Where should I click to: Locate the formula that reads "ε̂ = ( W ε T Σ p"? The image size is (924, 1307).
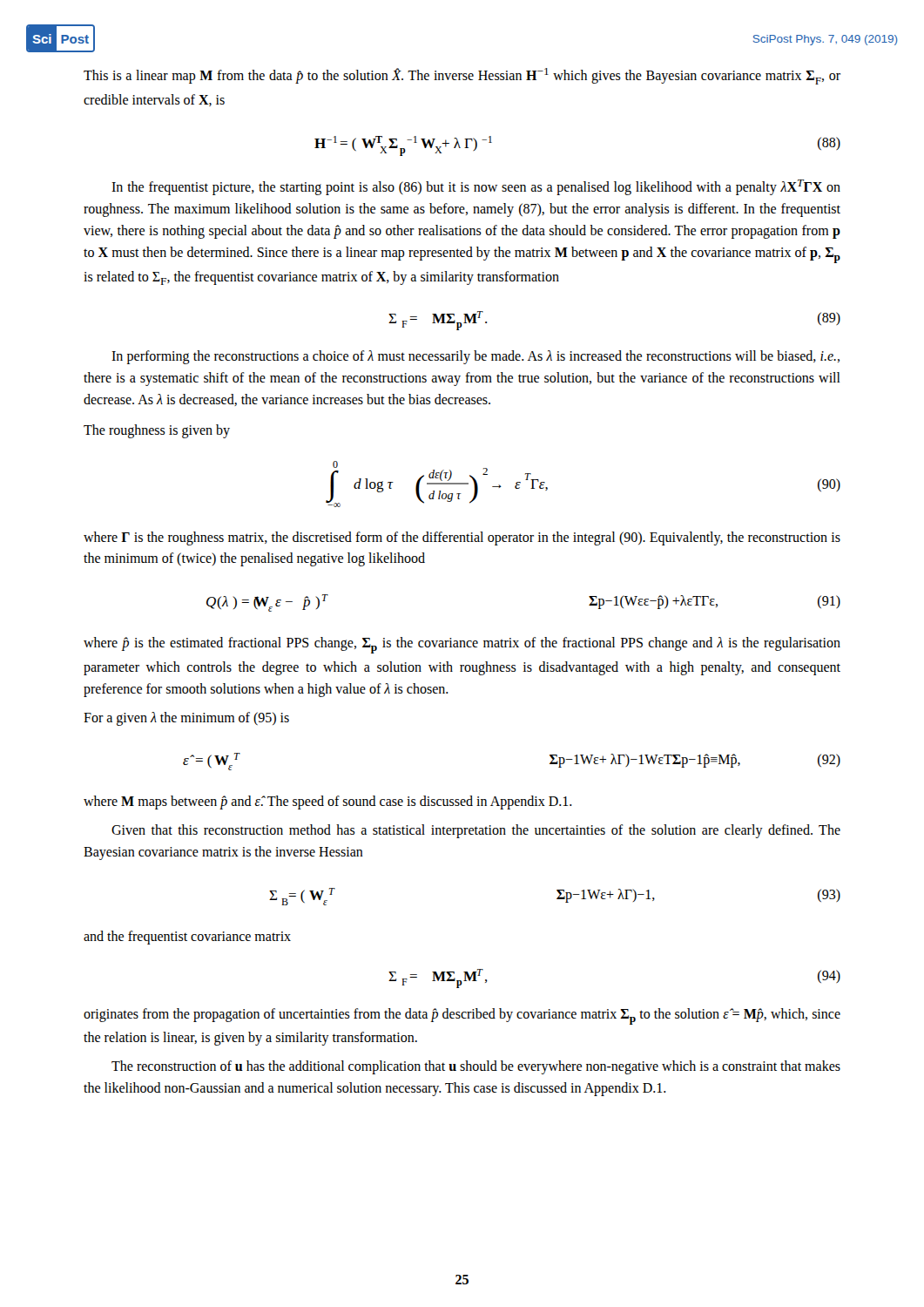[209, 761]
